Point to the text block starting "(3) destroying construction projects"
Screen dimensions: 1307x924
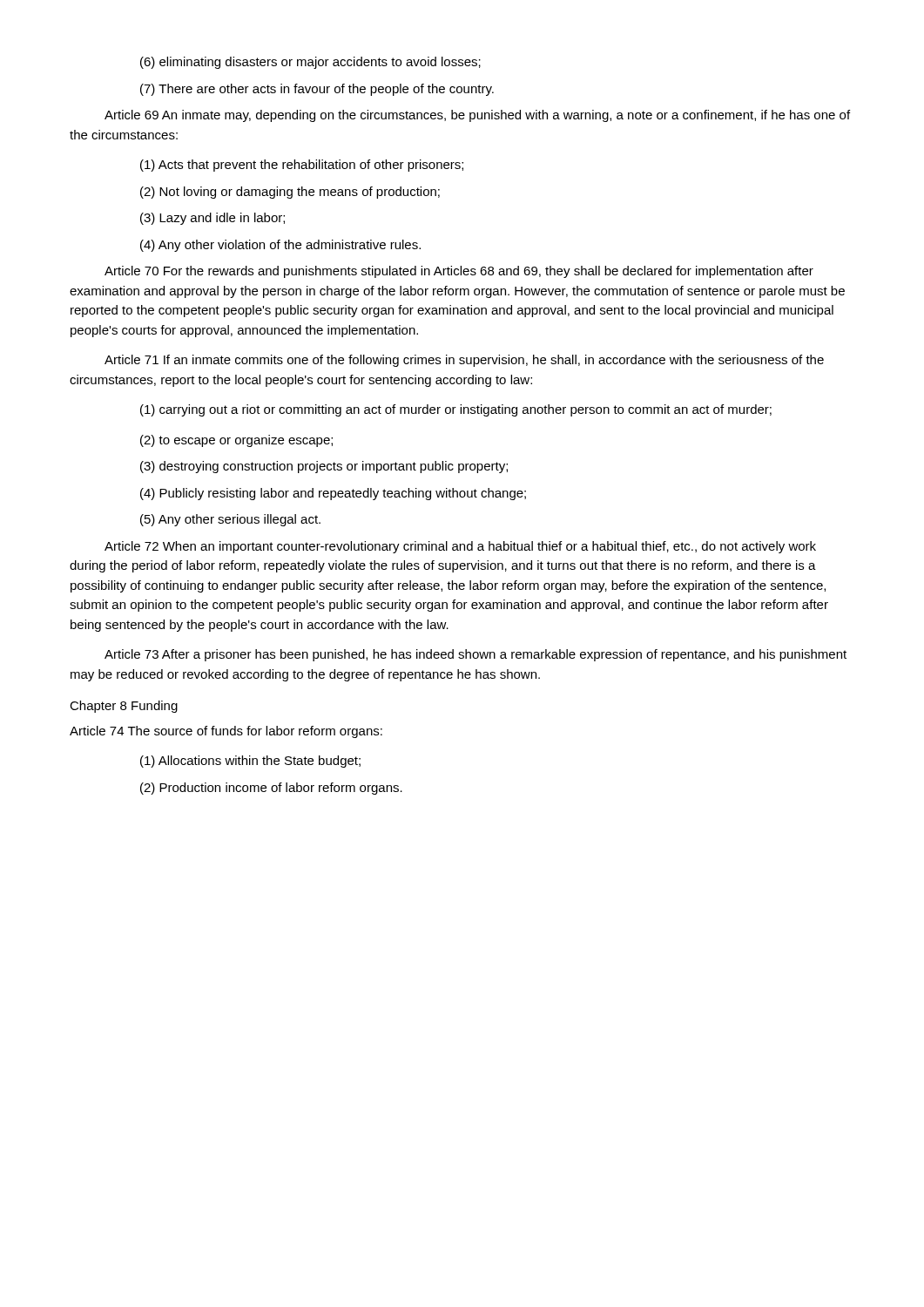(324, 466)
